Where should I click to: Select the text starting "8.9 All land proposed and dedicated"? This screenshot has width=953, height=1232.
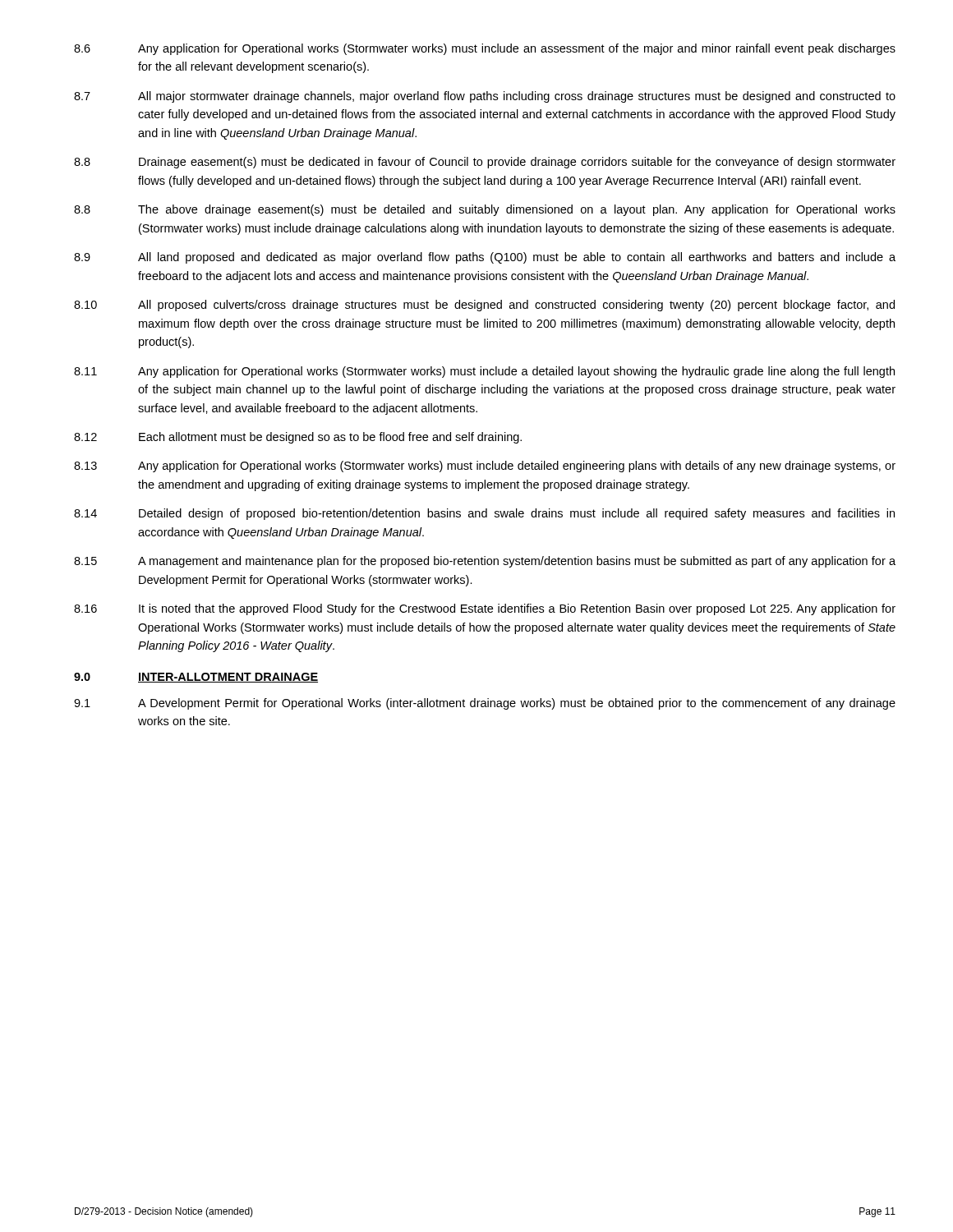(485, 267)
